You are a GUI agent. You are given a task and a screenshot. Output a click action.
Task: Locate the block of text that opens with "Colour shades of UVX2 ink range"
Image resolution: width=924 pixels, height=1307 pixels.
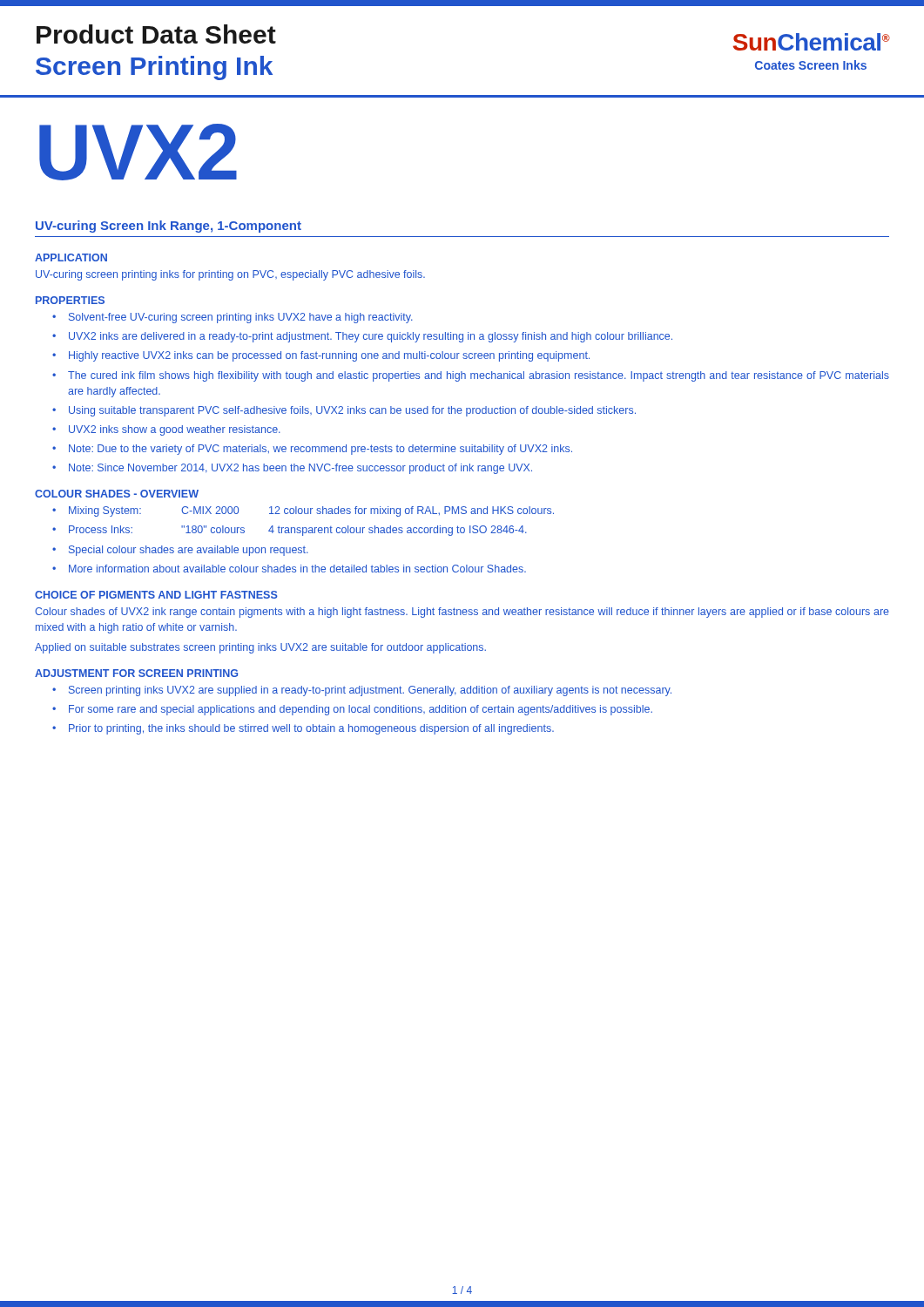[462, 619]
